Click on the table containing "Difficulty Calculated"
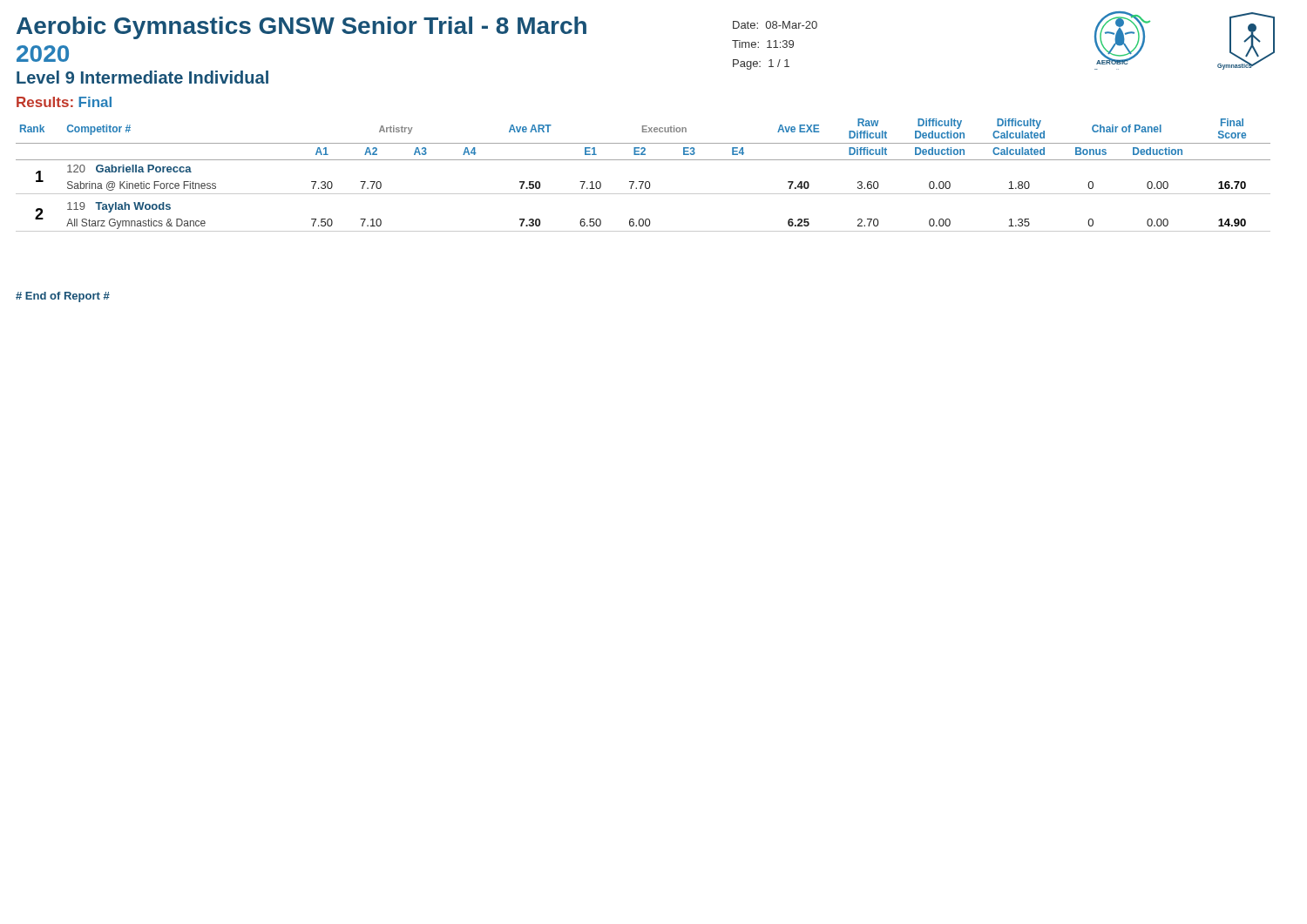Viewport: 1307px width, 924px height. click(643, 175)
